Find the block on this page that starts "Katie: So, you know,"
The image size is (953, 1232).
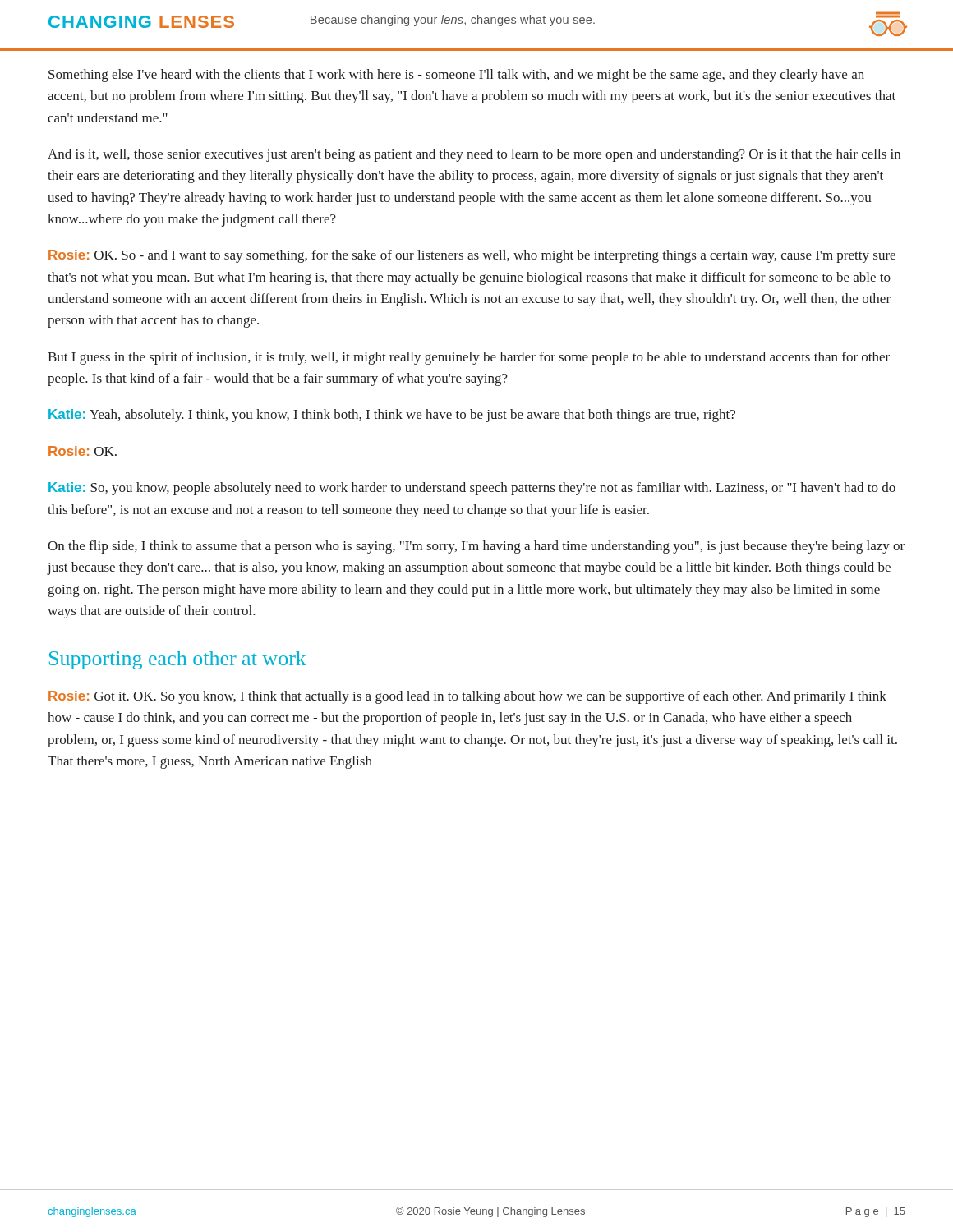(x=472, y=498)
